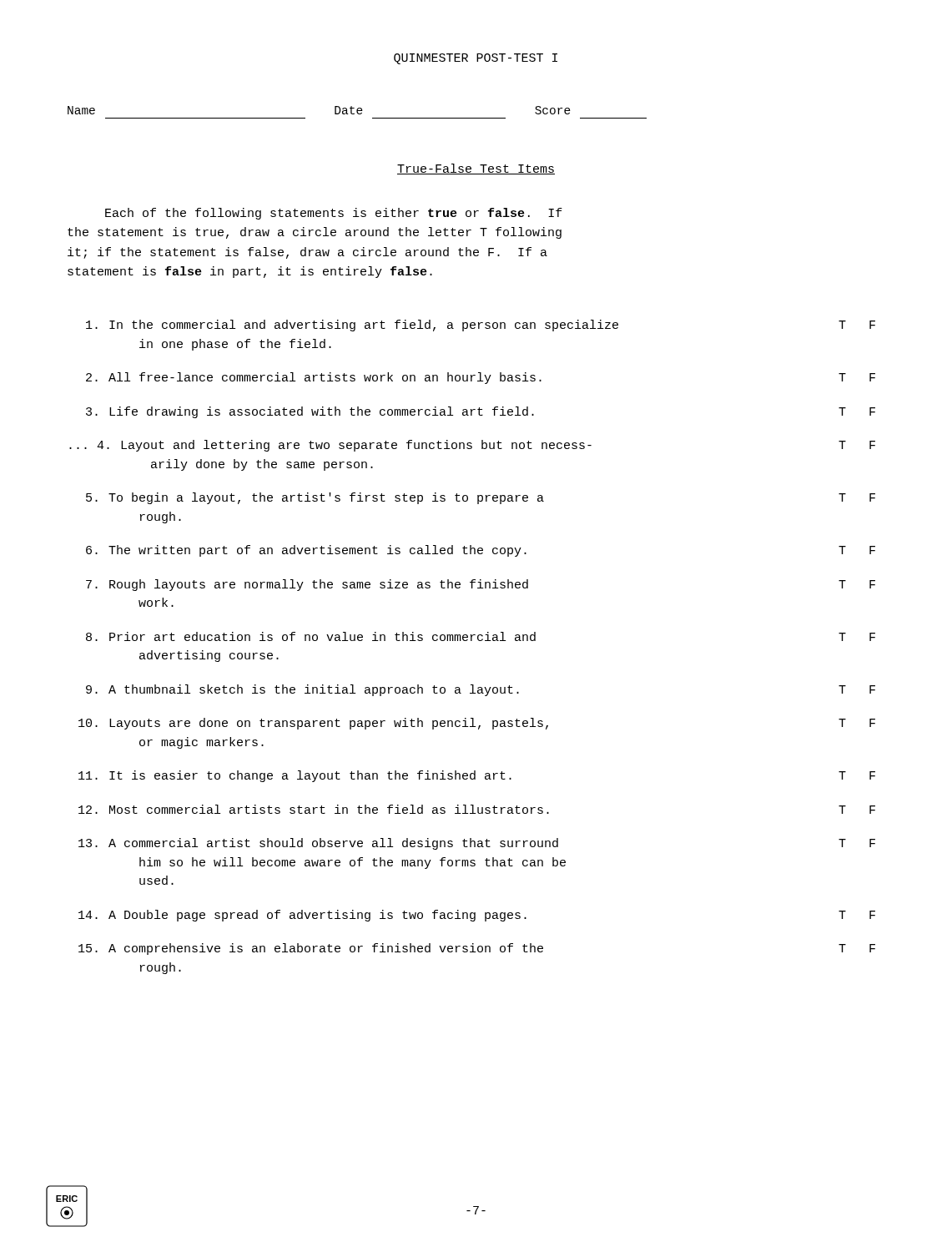Image resolution: width=952 pixels, height=1252 pixels.
Task: Find the block on this page that starts "... 4. Layout and lettering are two separate"
Action: (x=471, y=456)
